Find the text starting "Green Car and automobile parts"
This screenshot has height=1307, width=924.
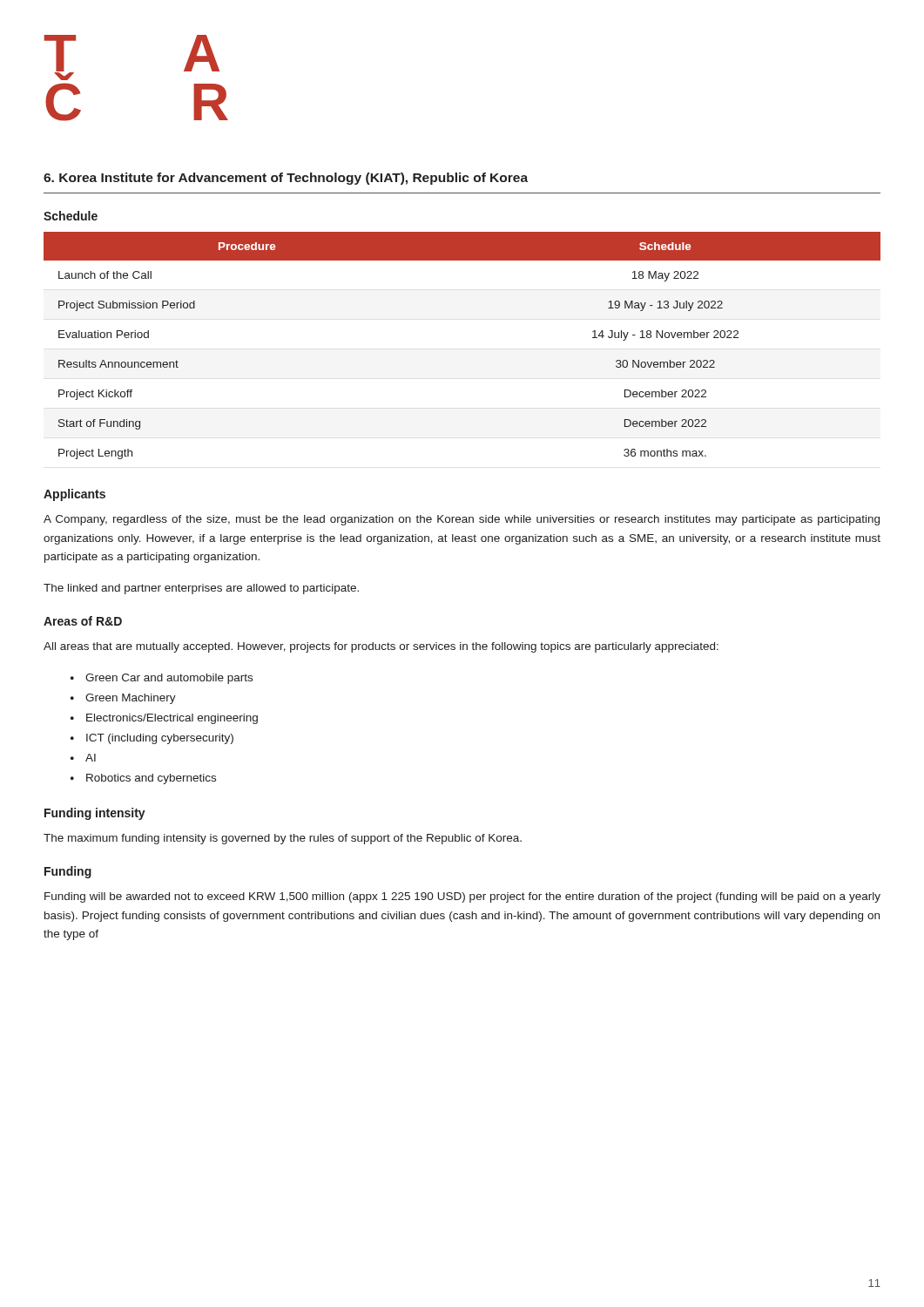(x=169, y=677)
